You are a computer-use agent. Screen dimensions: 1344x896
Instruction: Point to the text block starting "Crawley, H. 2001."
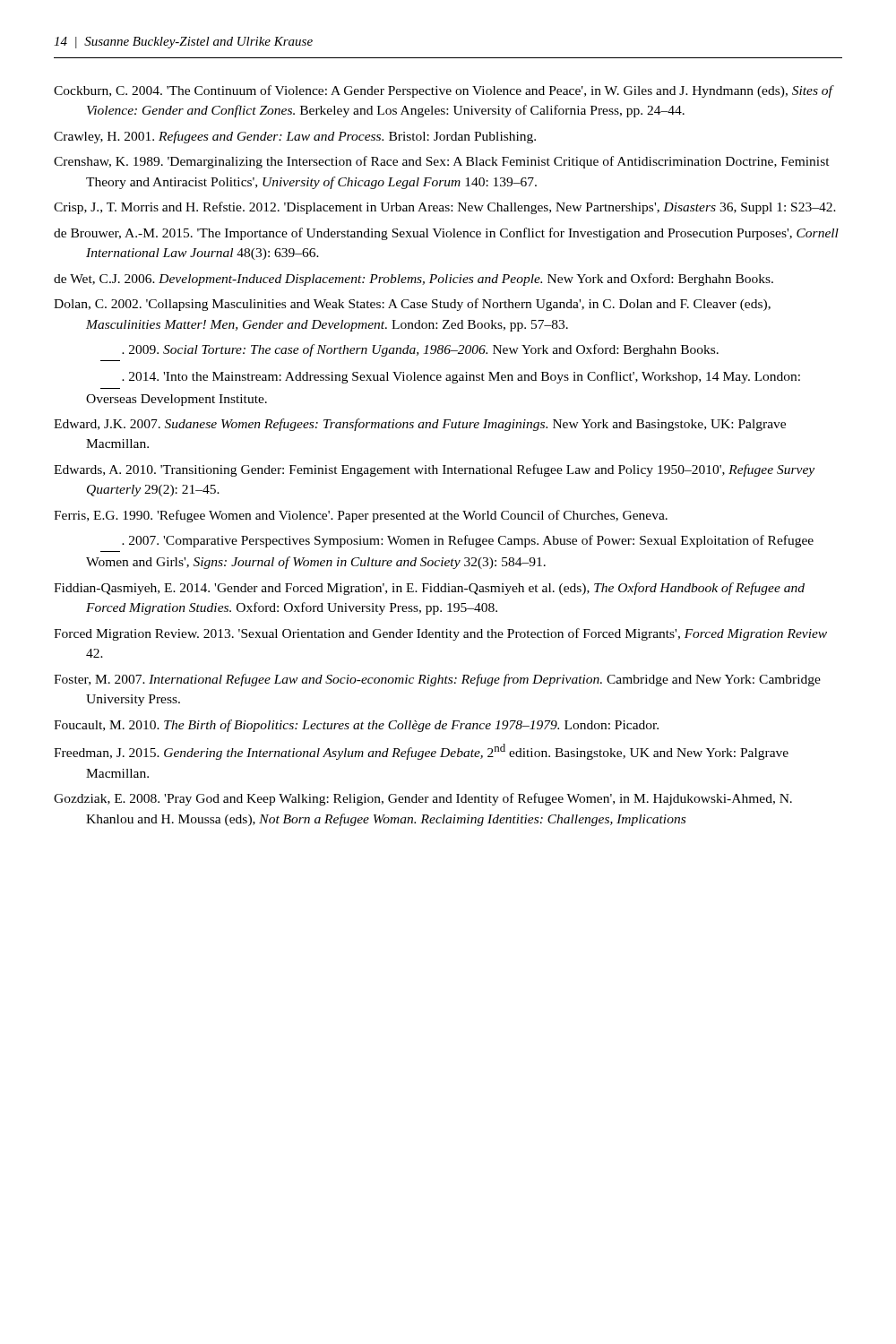(295, 136)
